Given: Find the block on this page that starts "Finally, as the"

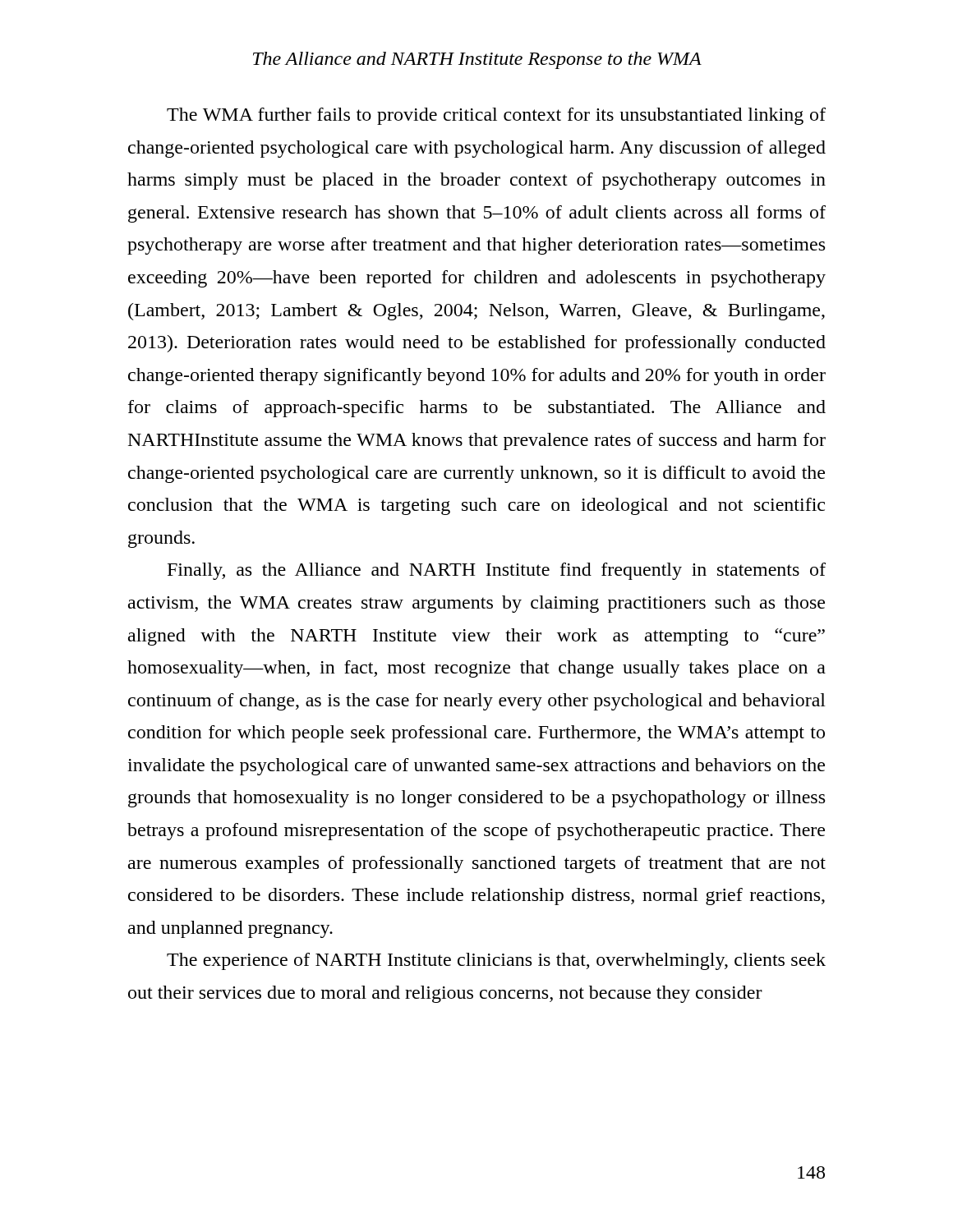Looking at the screenshot, I should coord(476,749).
